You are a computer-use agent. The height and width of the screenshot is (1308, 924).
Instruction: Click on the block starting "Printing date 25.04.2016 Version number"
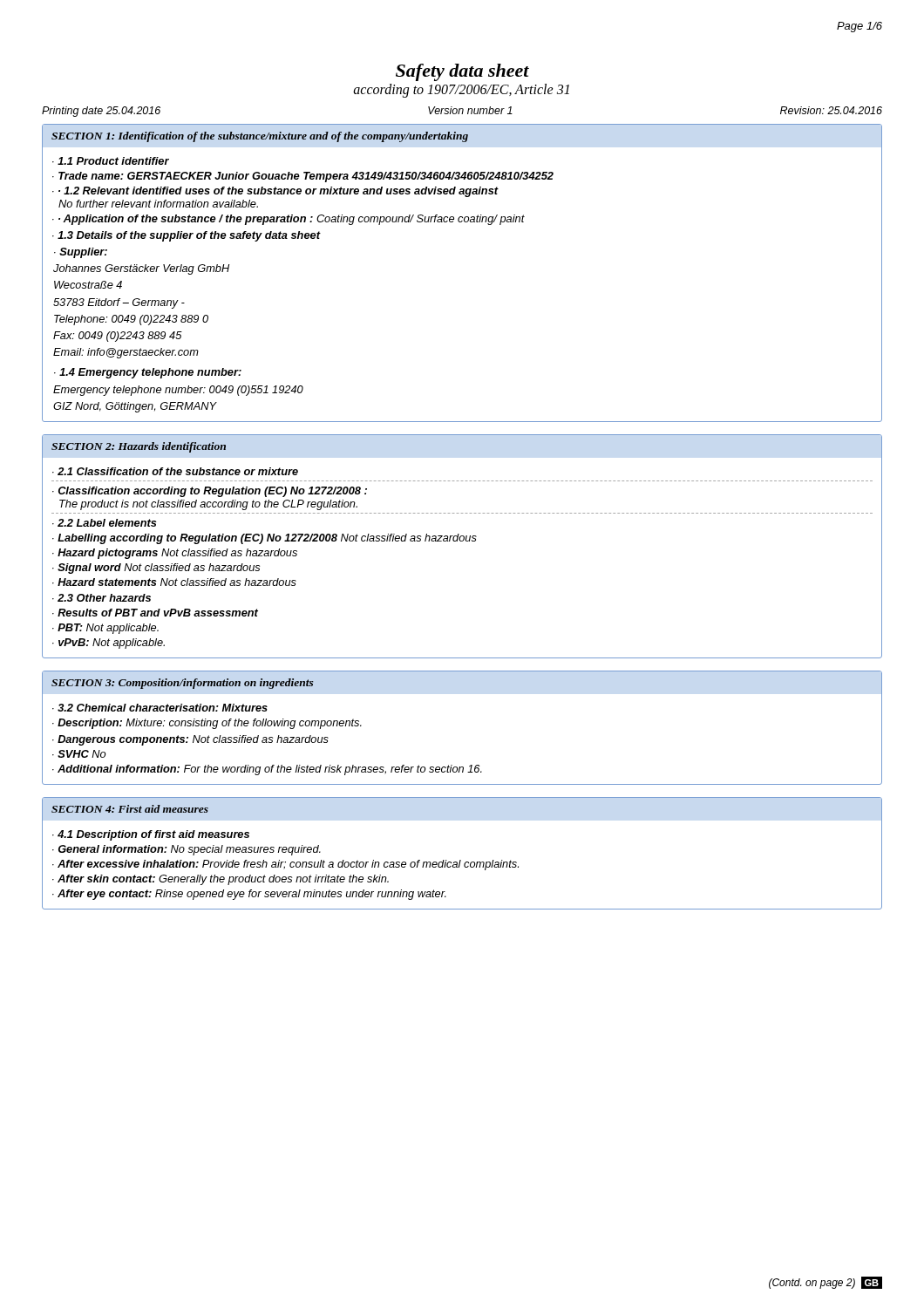tap(462, 111)
